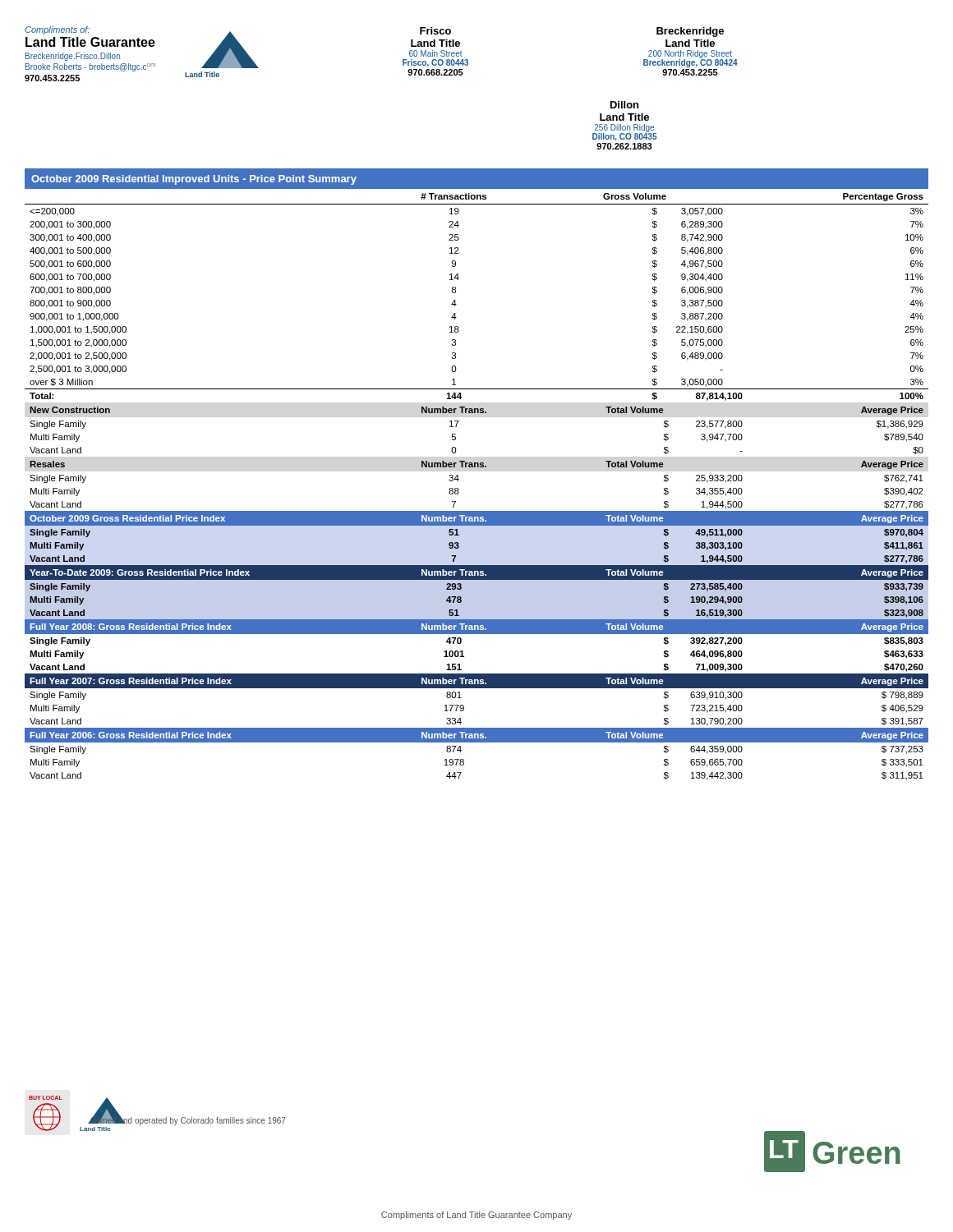Image resolution: width=953 pixels, height=1232 pixels.
Task: Select the passage starting "Breckenridge Land Title 200 North Ridge"
Action: tap(690, 51)
